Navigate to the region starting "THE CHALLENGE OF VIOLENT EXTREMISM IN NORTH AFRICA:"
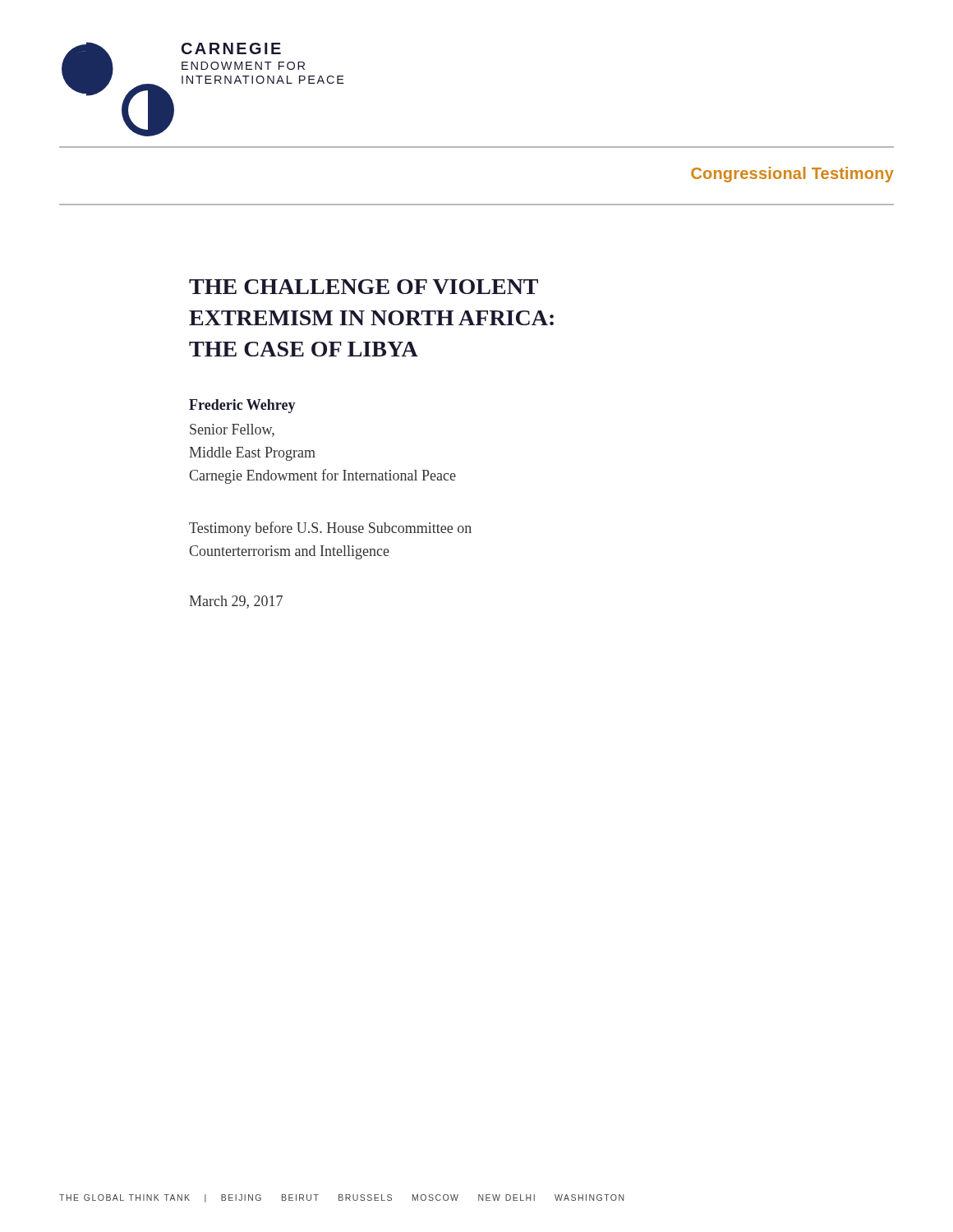This screenshot has width=953, height=1232. pyautogui.click(x=372, y=317)
